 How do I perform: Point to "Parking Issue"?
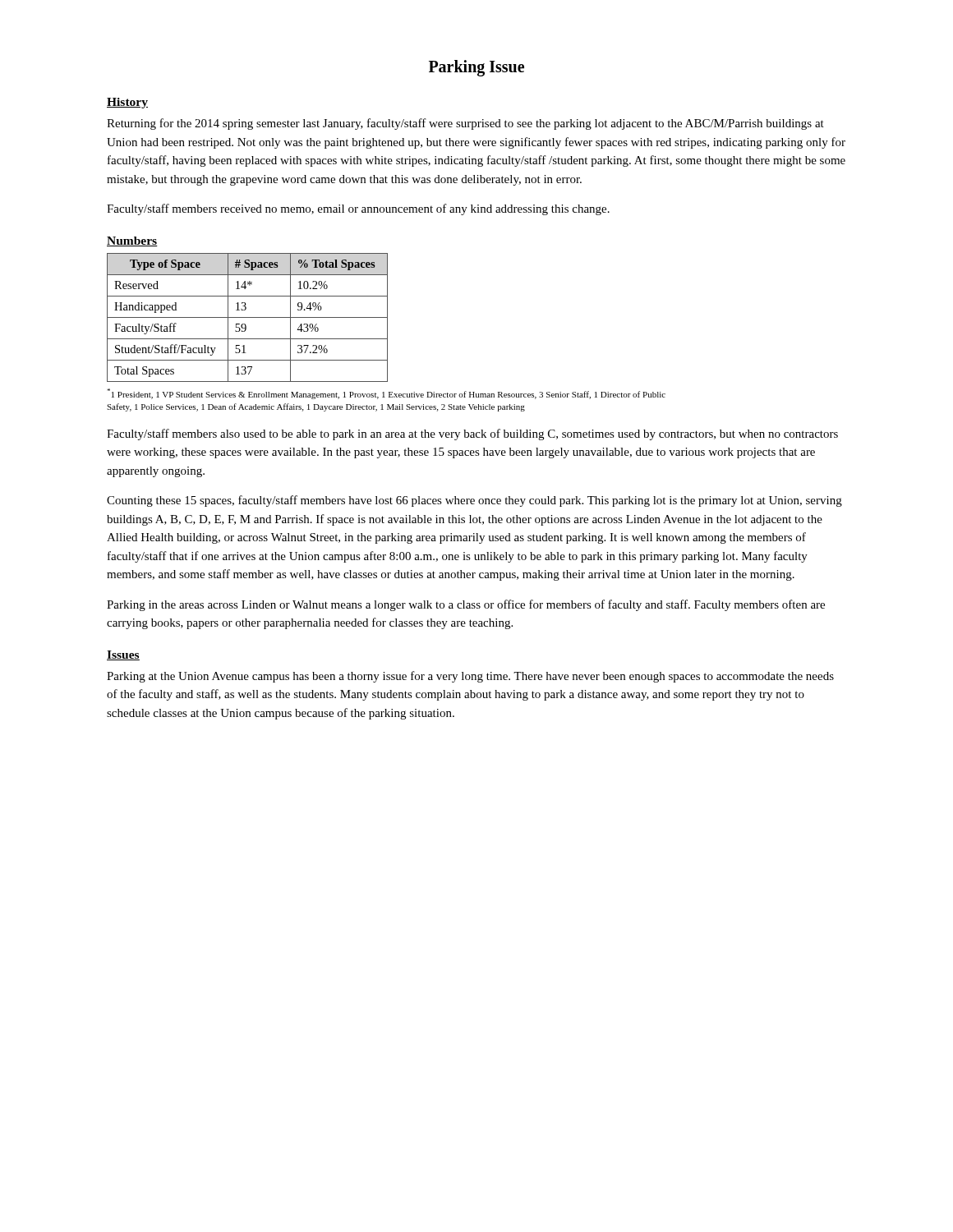pos(476,67)
